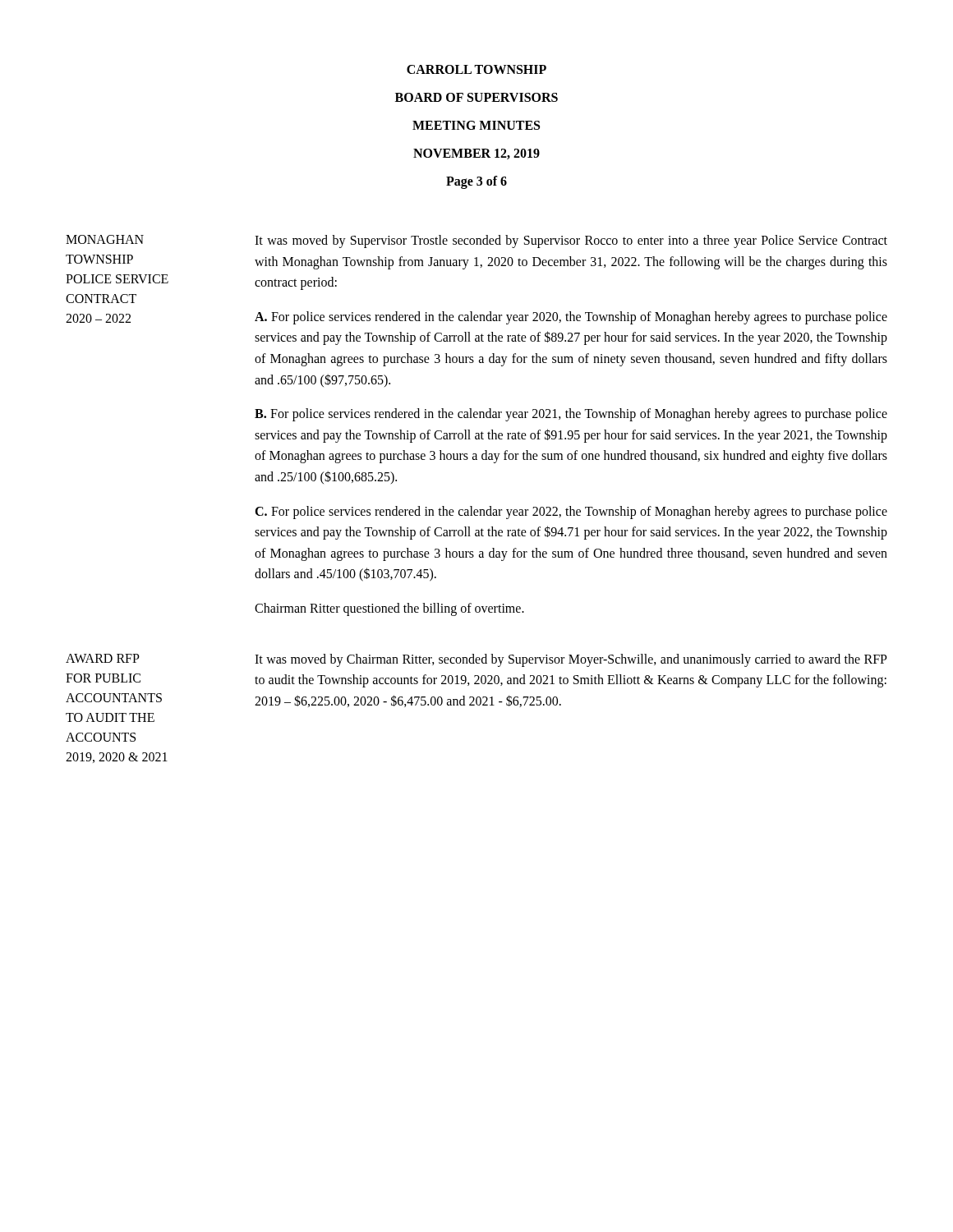The width and height of the screenshot is (953, 1232).
Task: Click on the text block starting "MONAGHAN TOWNSHIP POLICE SERVICE CONTRACT 2020 –"
Action: point(117,279)
